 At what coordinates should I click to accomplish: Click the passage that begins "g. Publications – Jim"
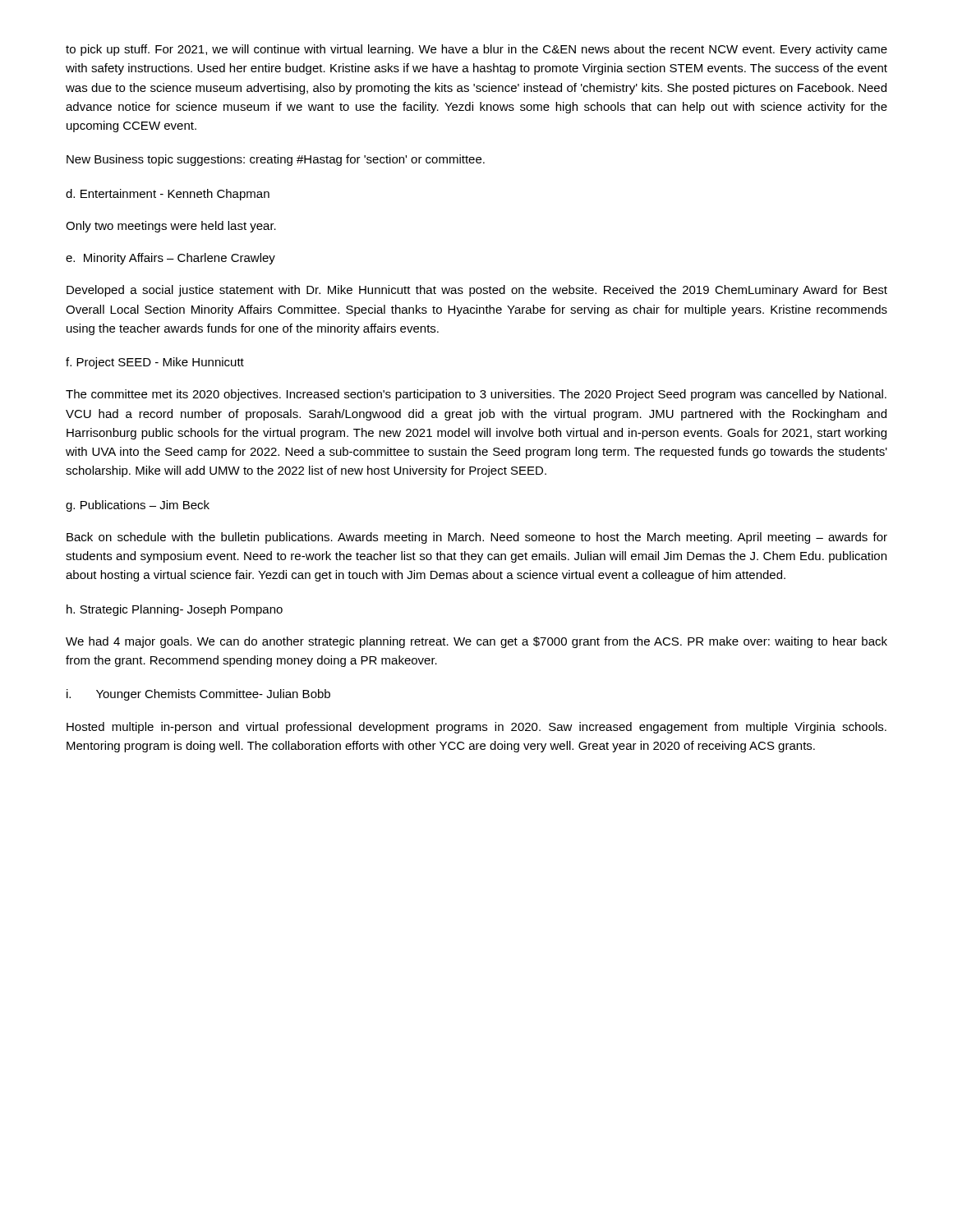click(x=138, y=504)
